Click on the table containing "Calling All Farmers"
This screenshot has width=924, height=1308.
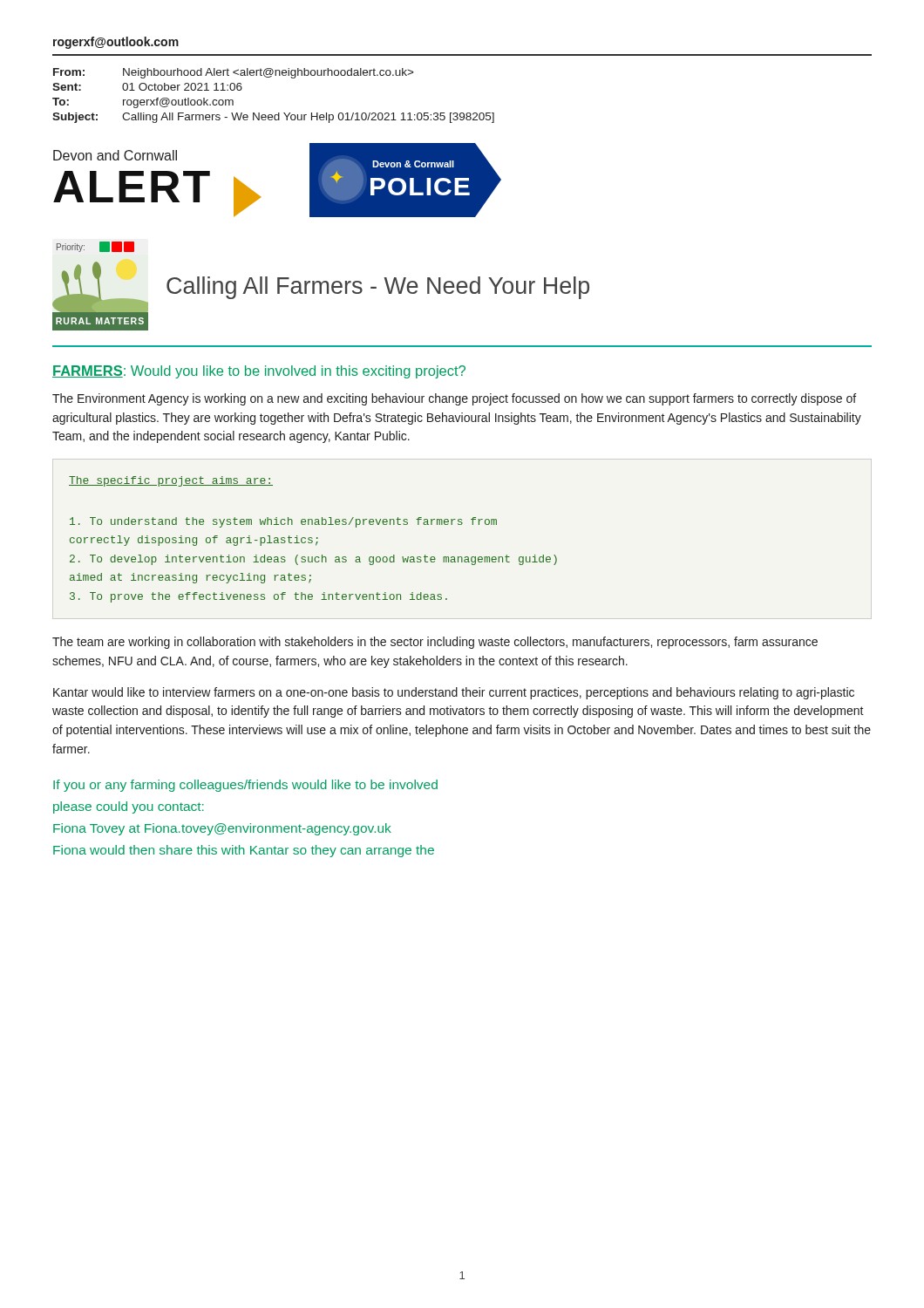[462, 94]
